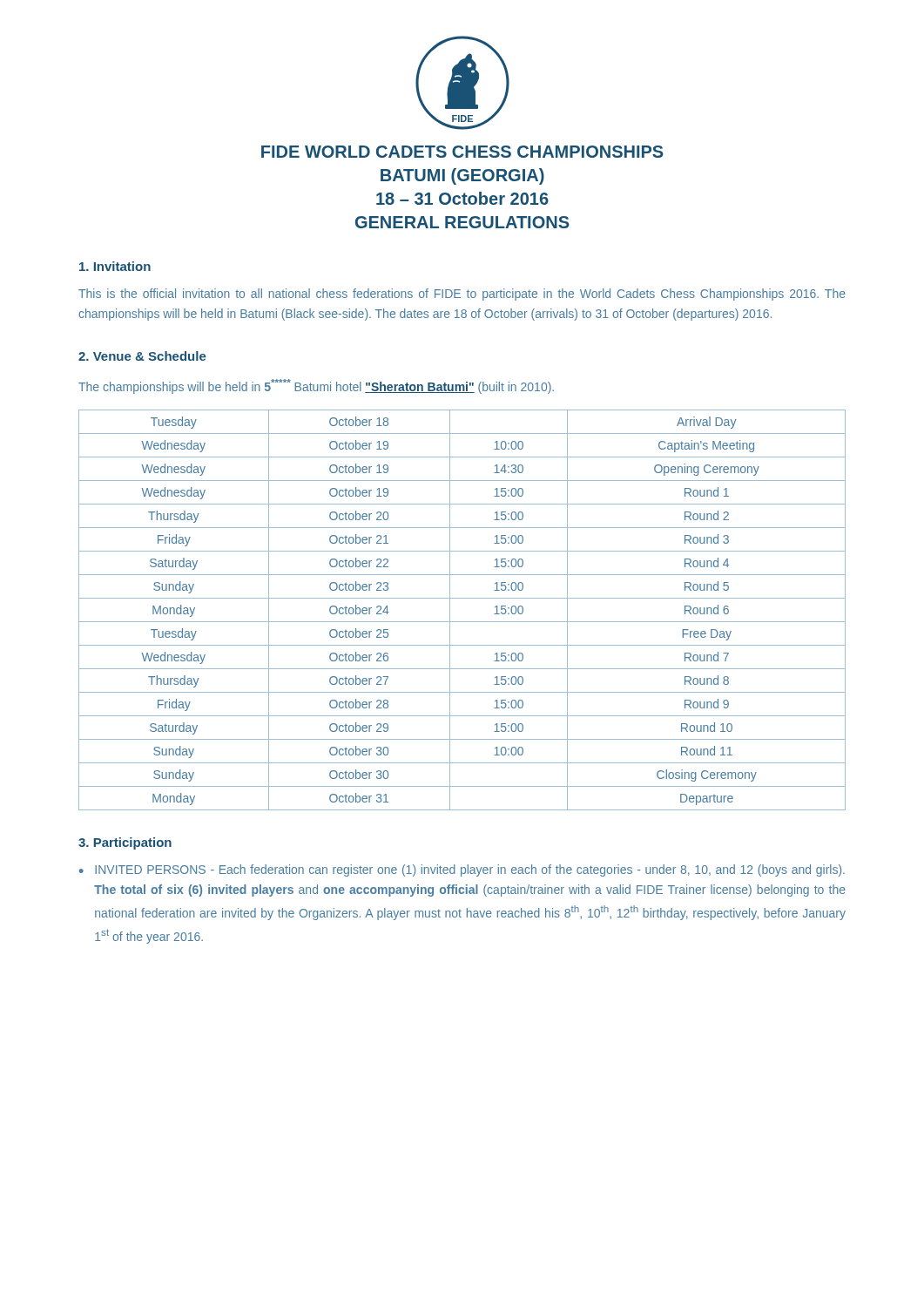Viewport: 924px width, 1307px height.
Task: Find a table
Action: 462,610
